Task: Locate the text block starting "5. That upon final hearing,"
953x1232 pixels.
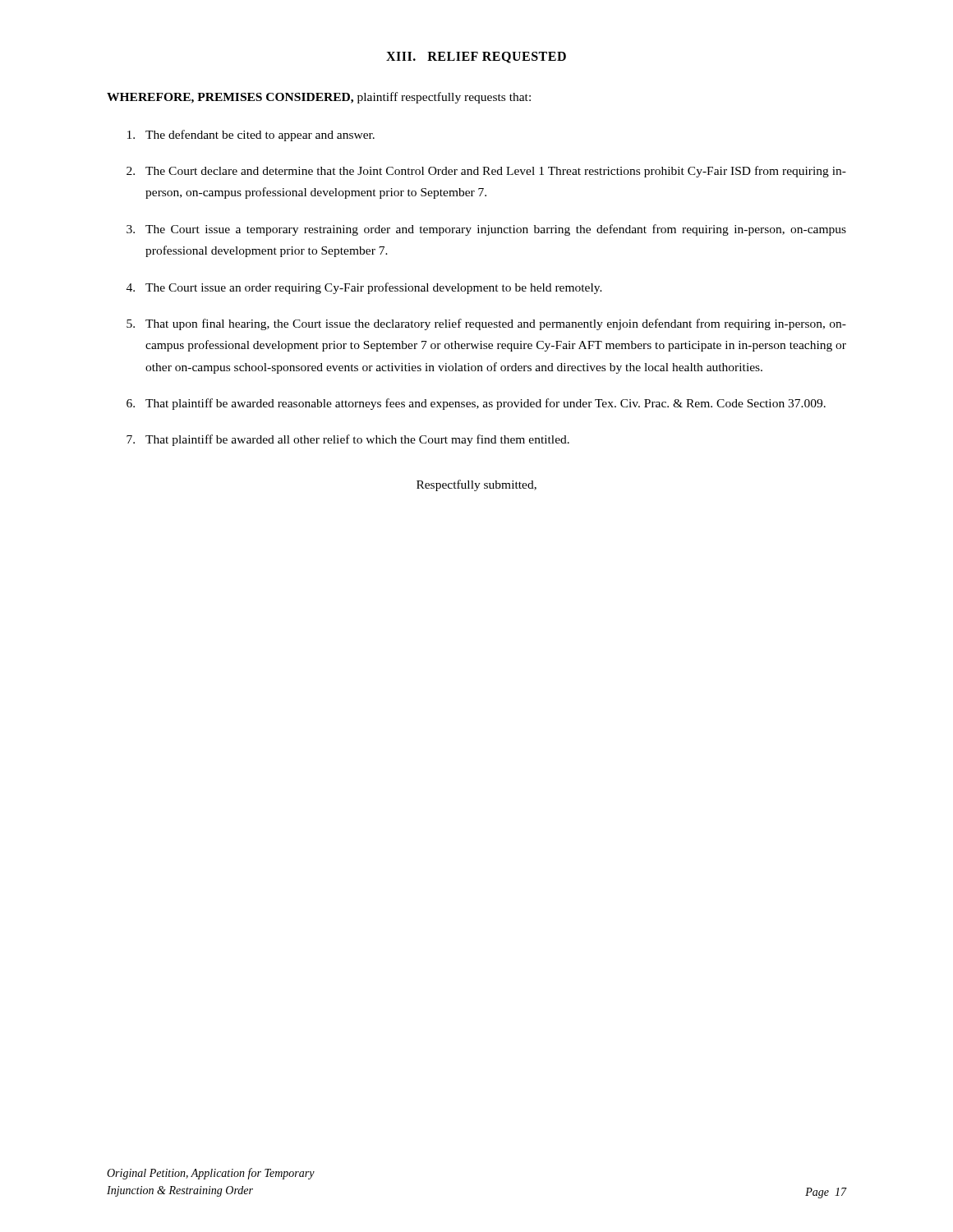Action: (x=476, y=345)
